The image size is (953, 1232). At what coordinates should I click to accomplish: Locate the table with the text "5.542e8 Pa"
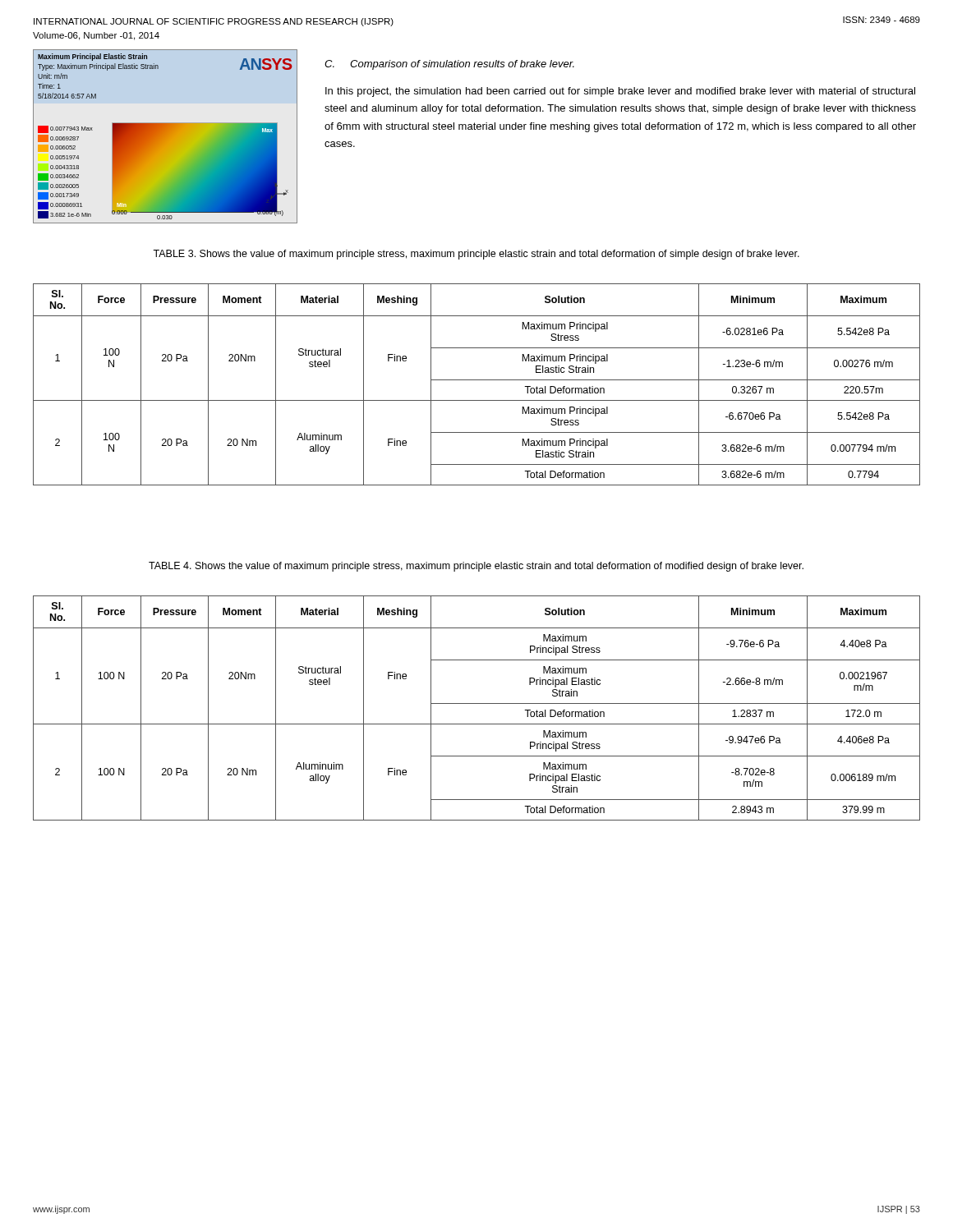[x=476, y=384]
